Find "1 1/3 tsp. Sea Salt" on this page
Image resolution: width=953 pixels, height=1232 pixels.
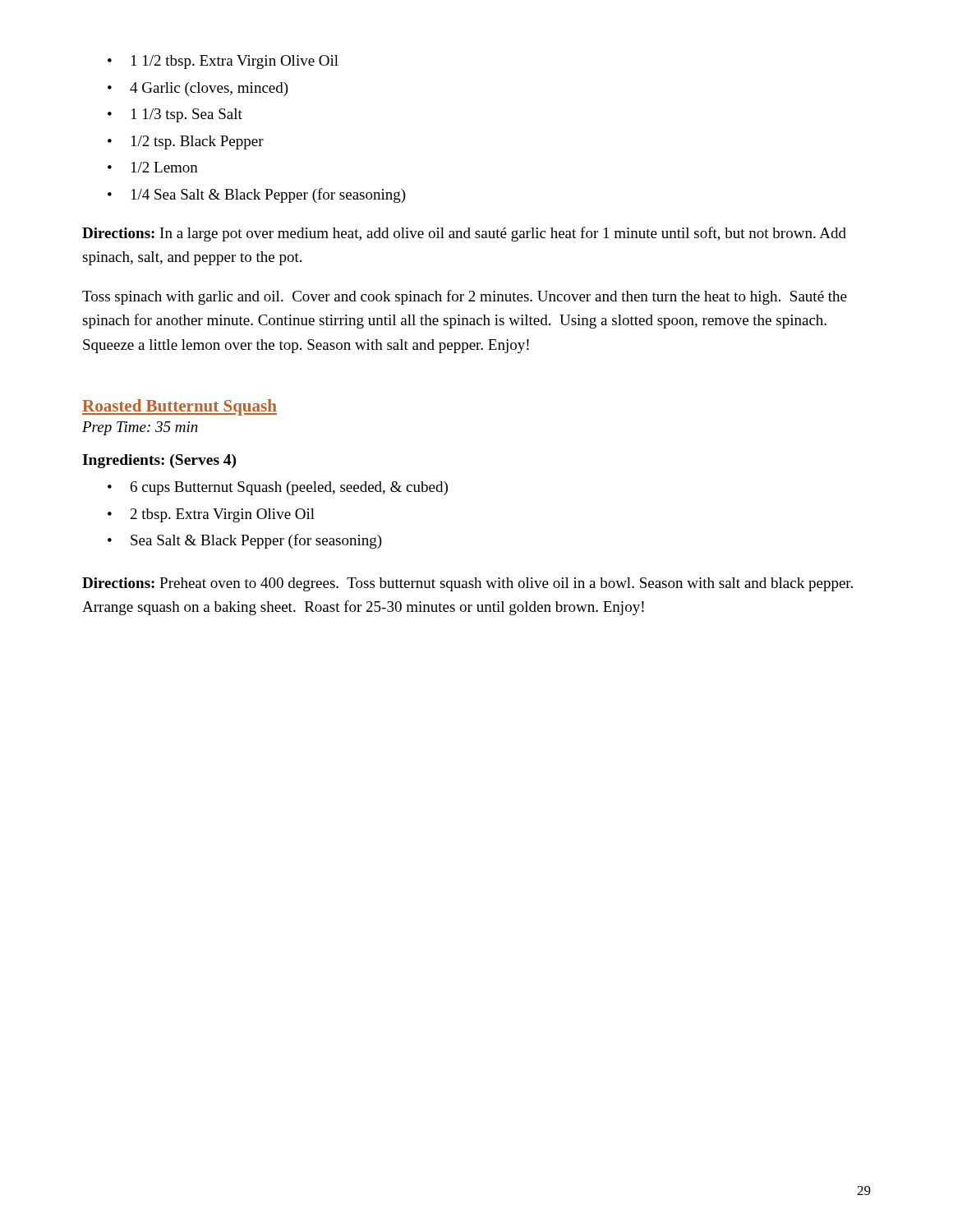(175, 115)
